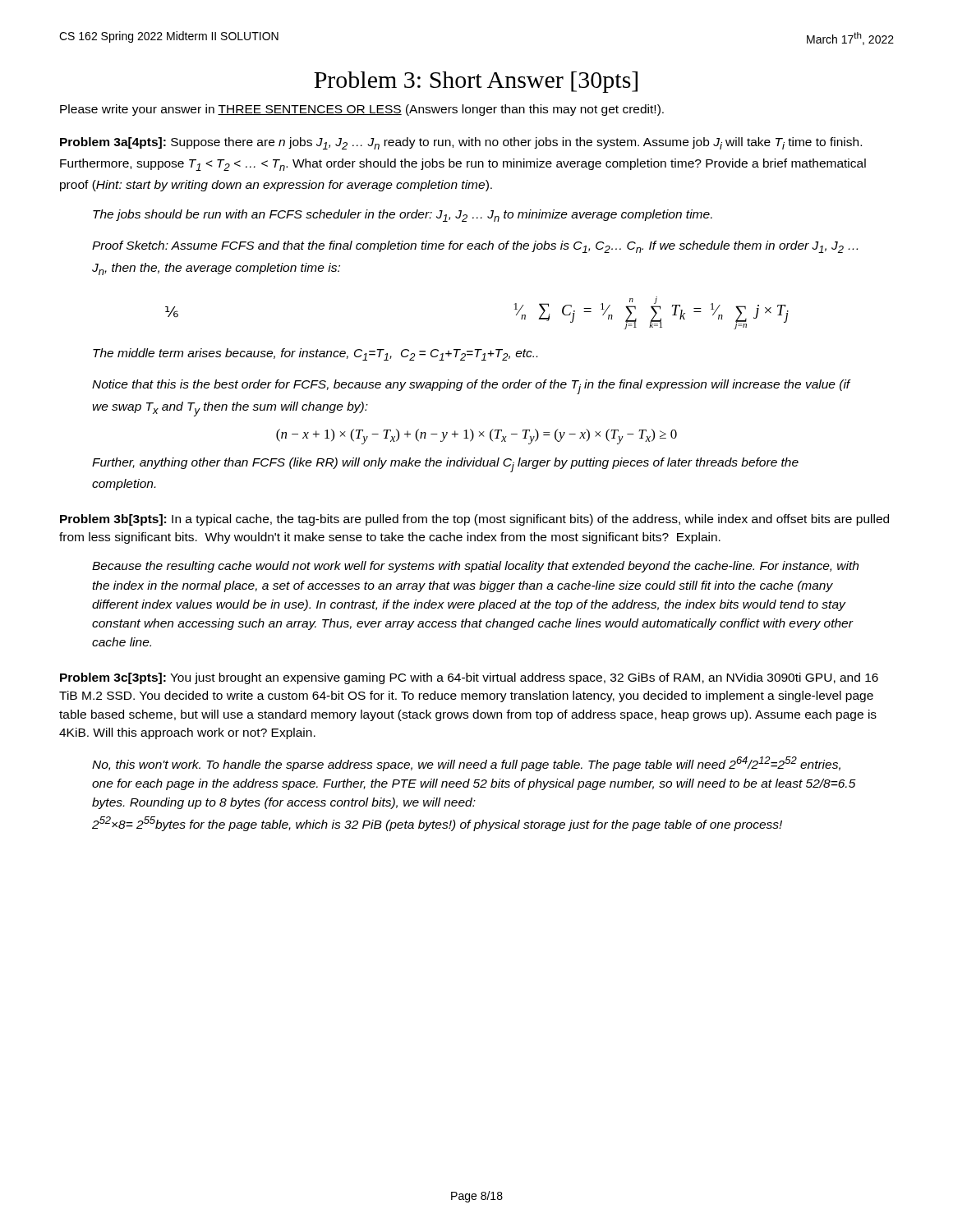The width and height of the screenshot is (953, 1232).
Task: Select the text block containing "Further, anything other than FCFS (like"
Action: [445, 473]
